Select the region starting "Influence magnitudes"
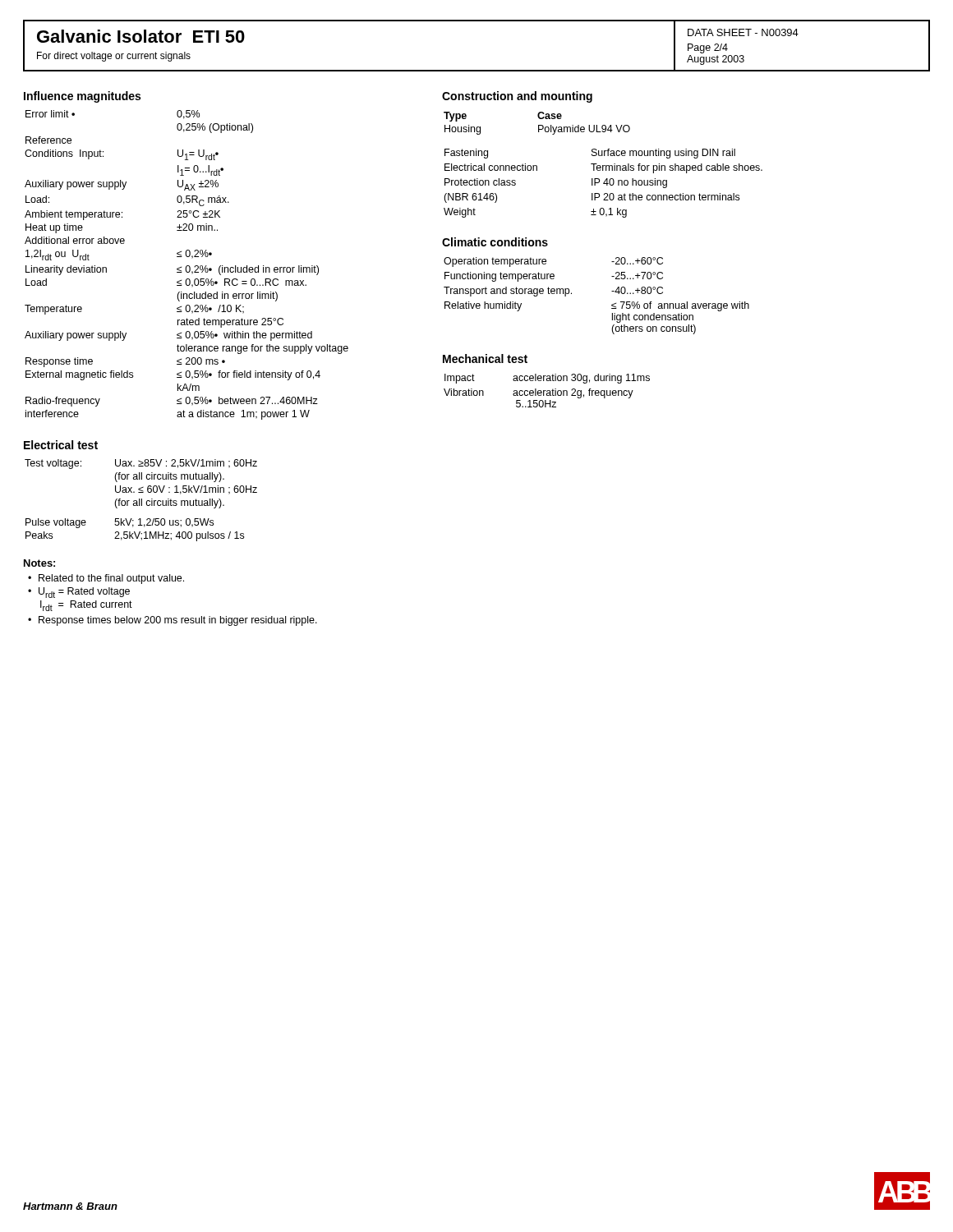The width and height of the screenshot is (953, 1232). tap(82, 96)
